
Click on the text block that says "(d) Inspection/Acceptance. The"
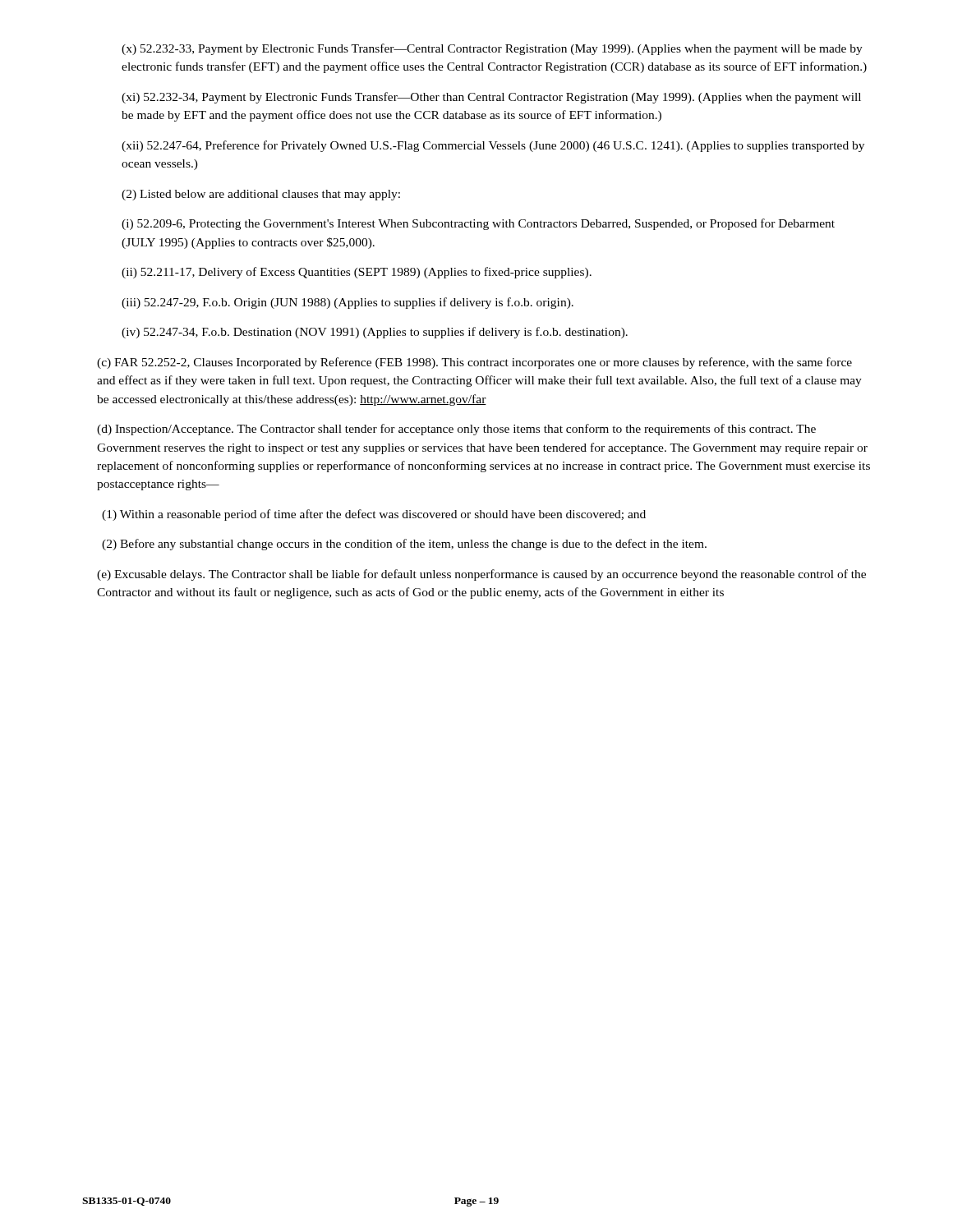(x=484, y=456)
